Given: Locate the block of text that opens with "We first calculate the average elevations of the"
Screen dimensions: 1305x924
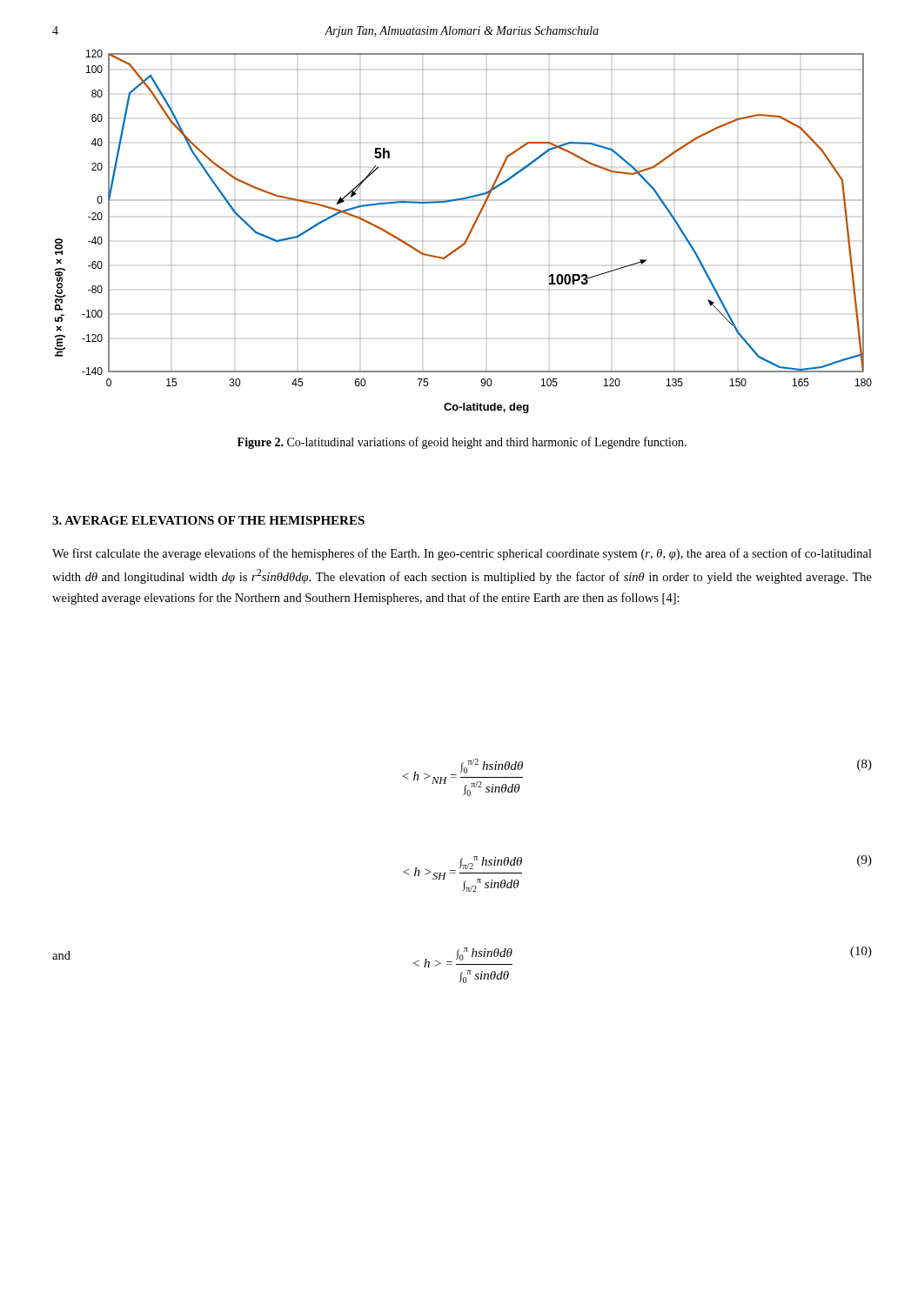Looking at the screenshot, I should pyautogui.click(x=462, y=575).
